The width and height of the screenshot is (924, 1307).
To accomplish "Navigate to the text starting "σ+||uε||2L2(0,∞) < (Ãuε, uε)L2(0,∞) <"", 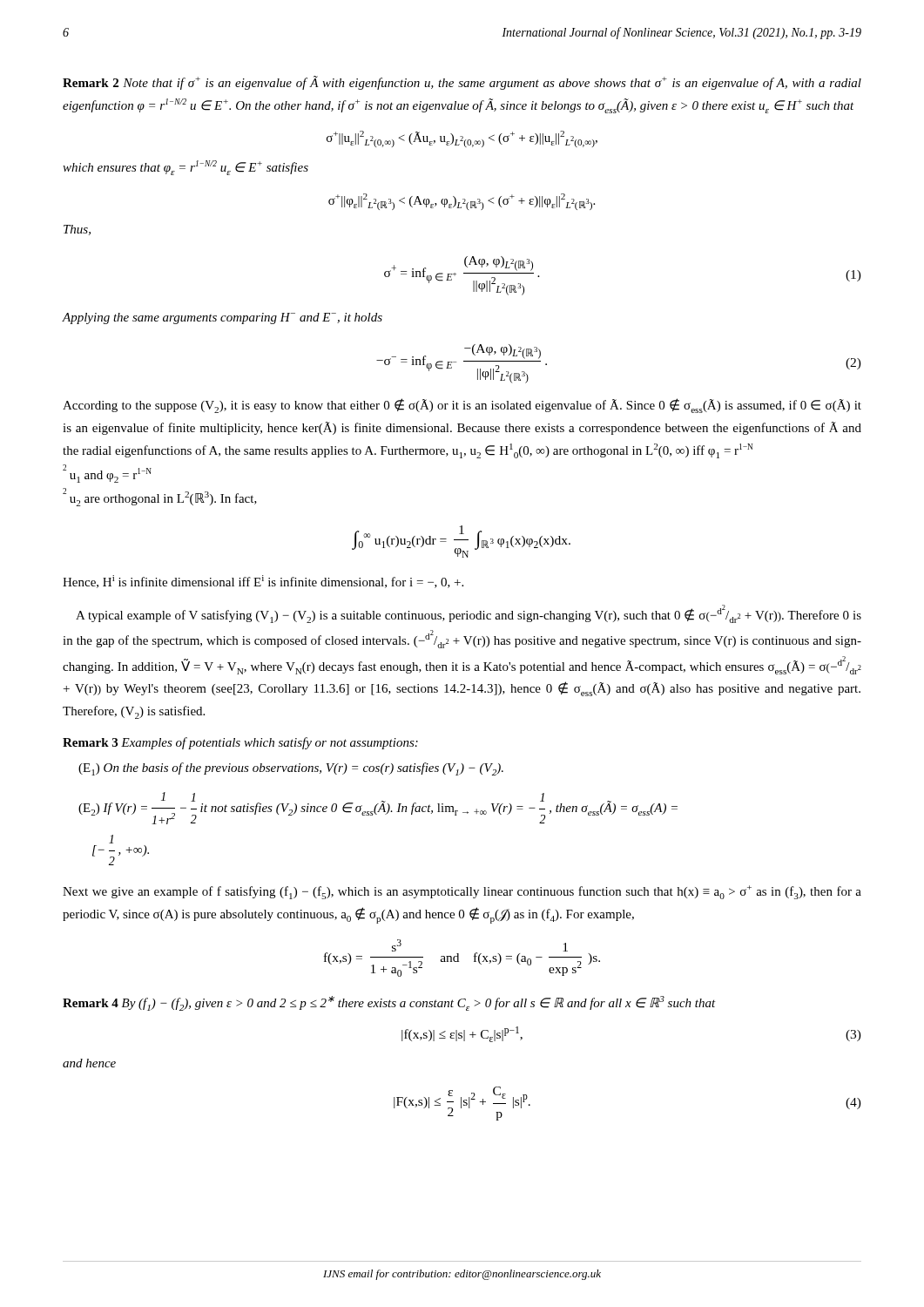I will pyautogui.click(x=462, y=138).
